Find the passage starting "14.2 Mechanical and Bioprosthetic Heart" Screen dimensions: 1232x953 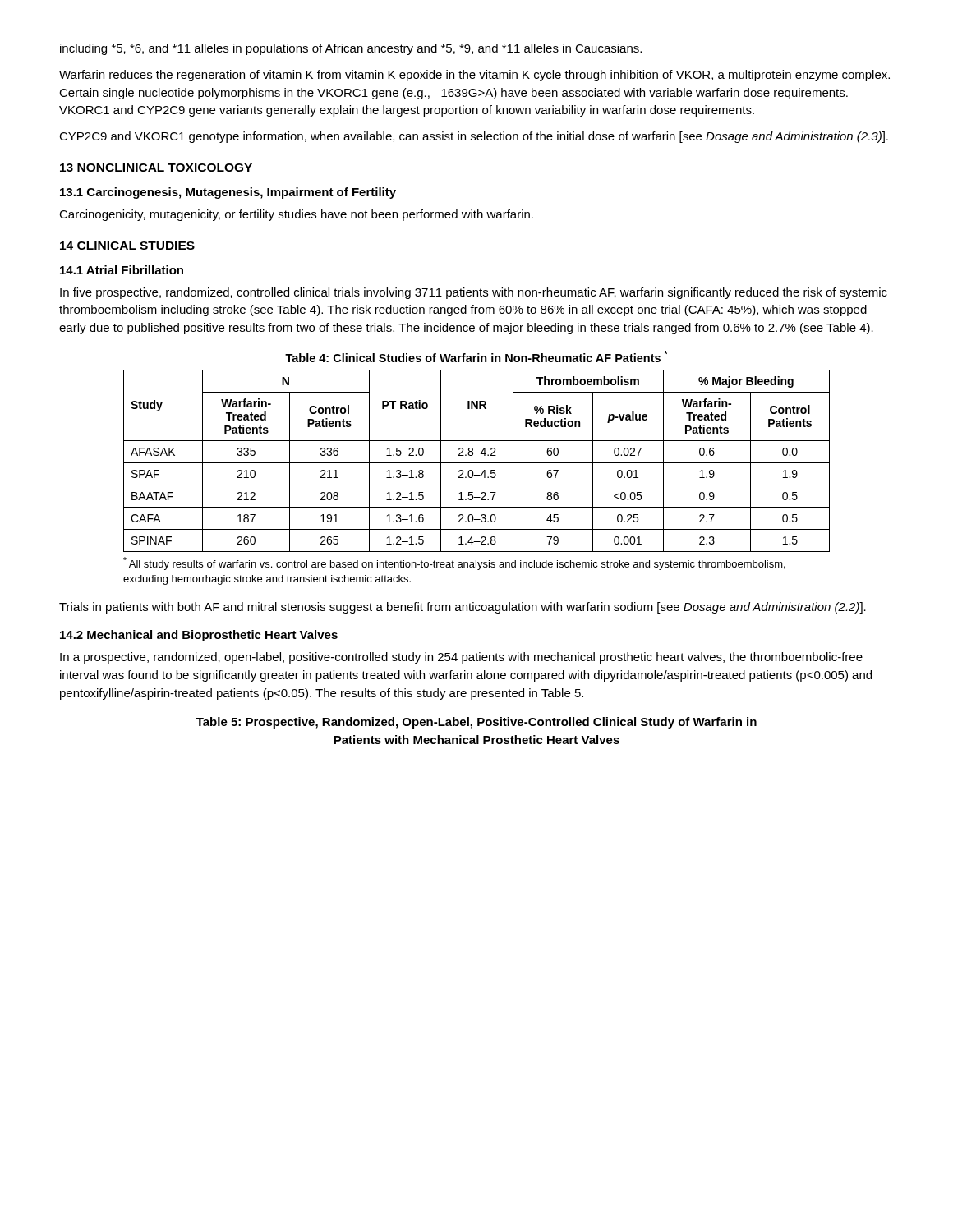[x=199, y=635]
